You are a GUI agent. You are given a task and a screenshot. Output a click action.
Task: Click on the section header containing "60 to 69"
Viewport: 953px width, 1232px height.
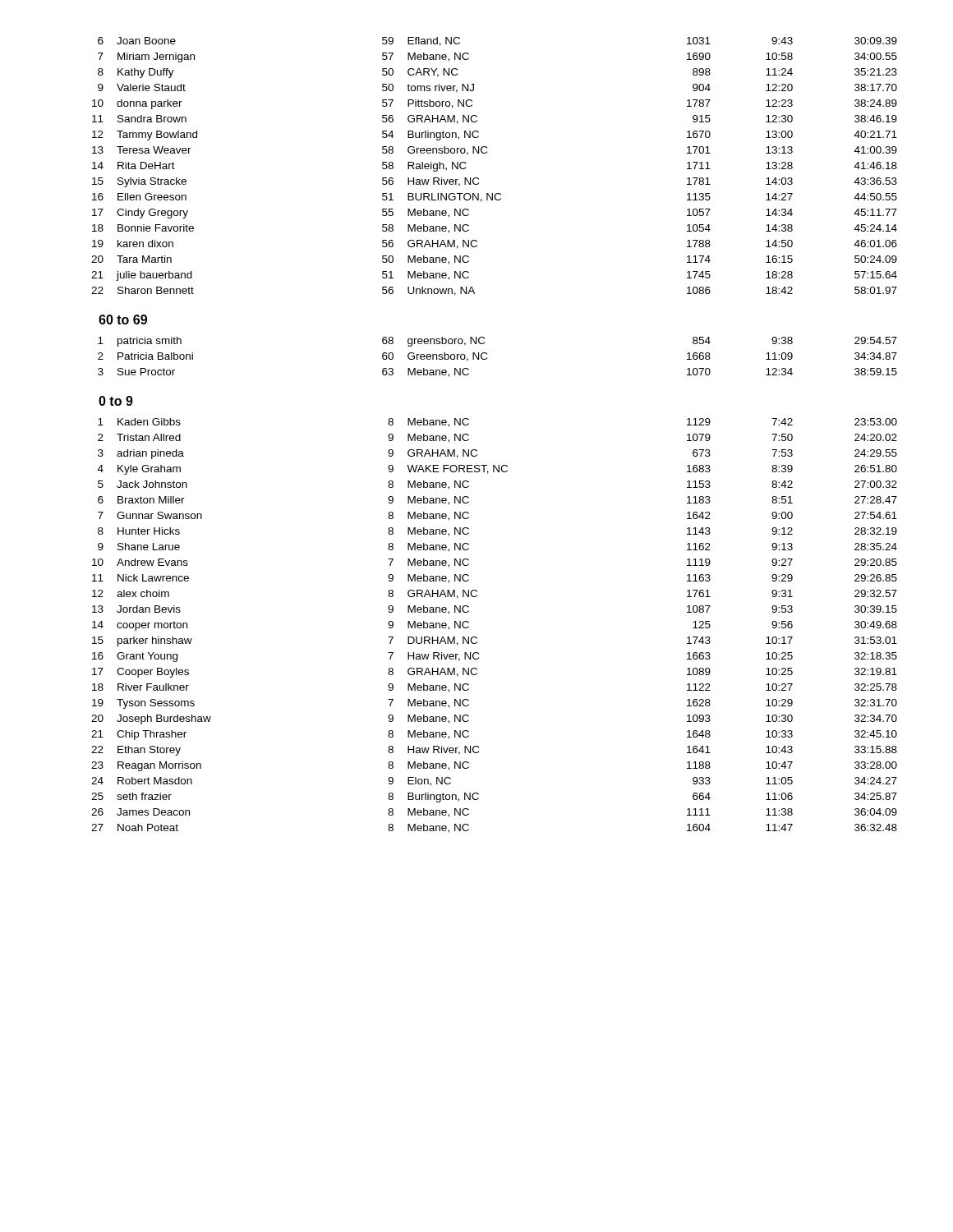coord(123,320)
